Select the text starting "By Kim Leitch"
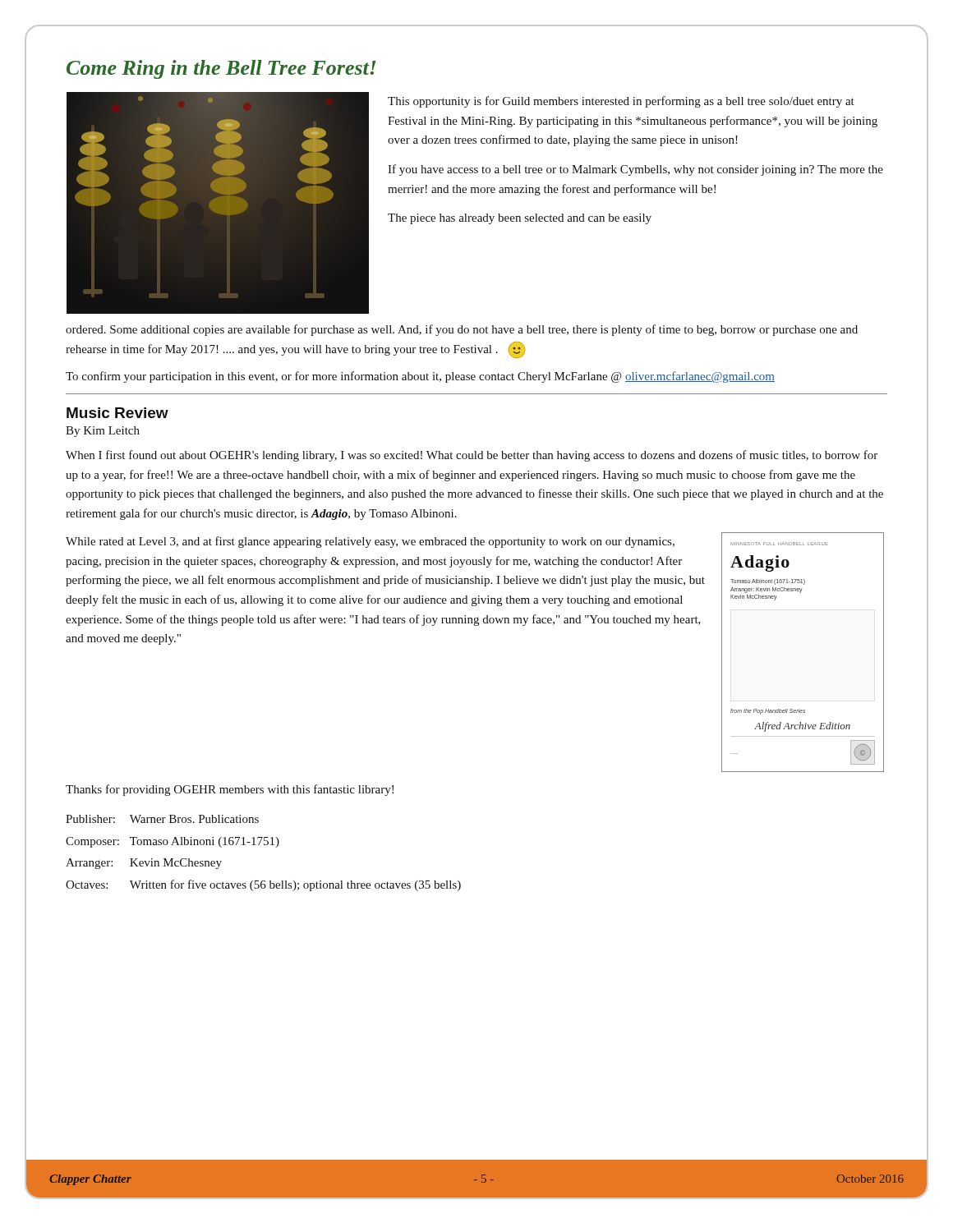953x1232 pixels. (103, 430)
